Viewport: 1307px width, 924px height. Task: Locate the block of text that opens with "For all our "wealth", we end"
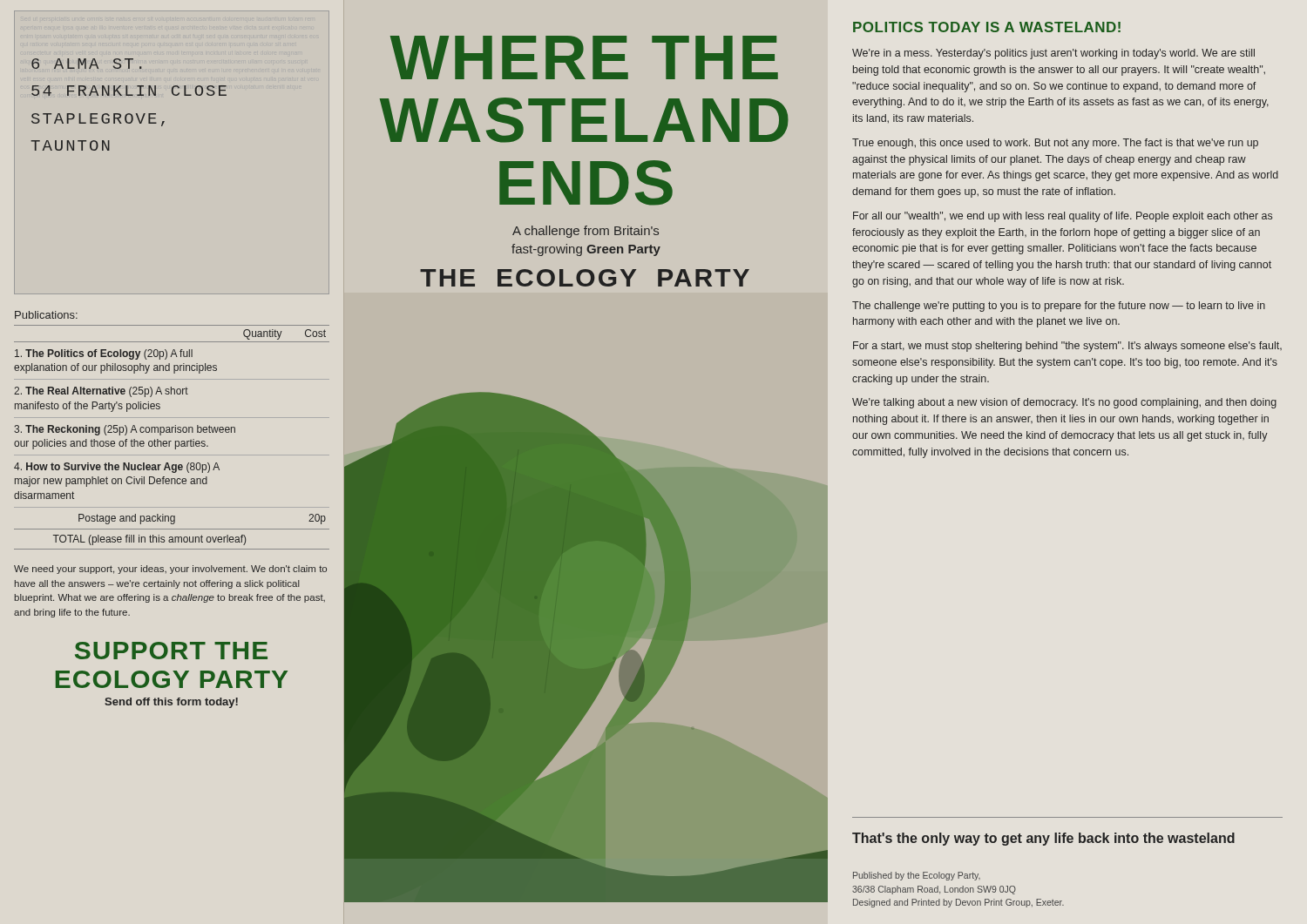pos(1062,248)
